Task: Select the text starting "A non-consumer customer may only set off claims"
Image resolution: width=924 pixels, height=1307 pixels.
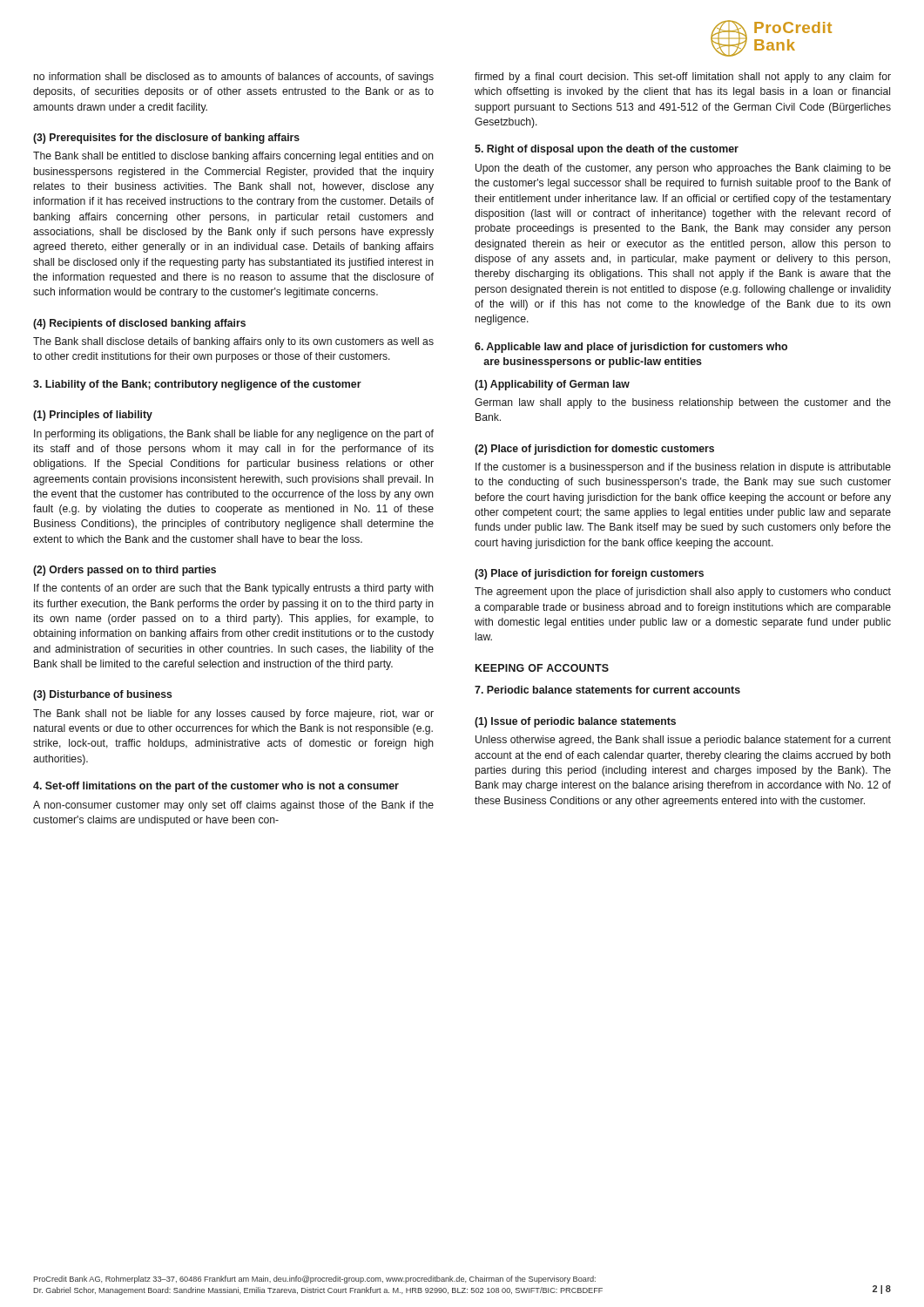Action: pos(233,813)
